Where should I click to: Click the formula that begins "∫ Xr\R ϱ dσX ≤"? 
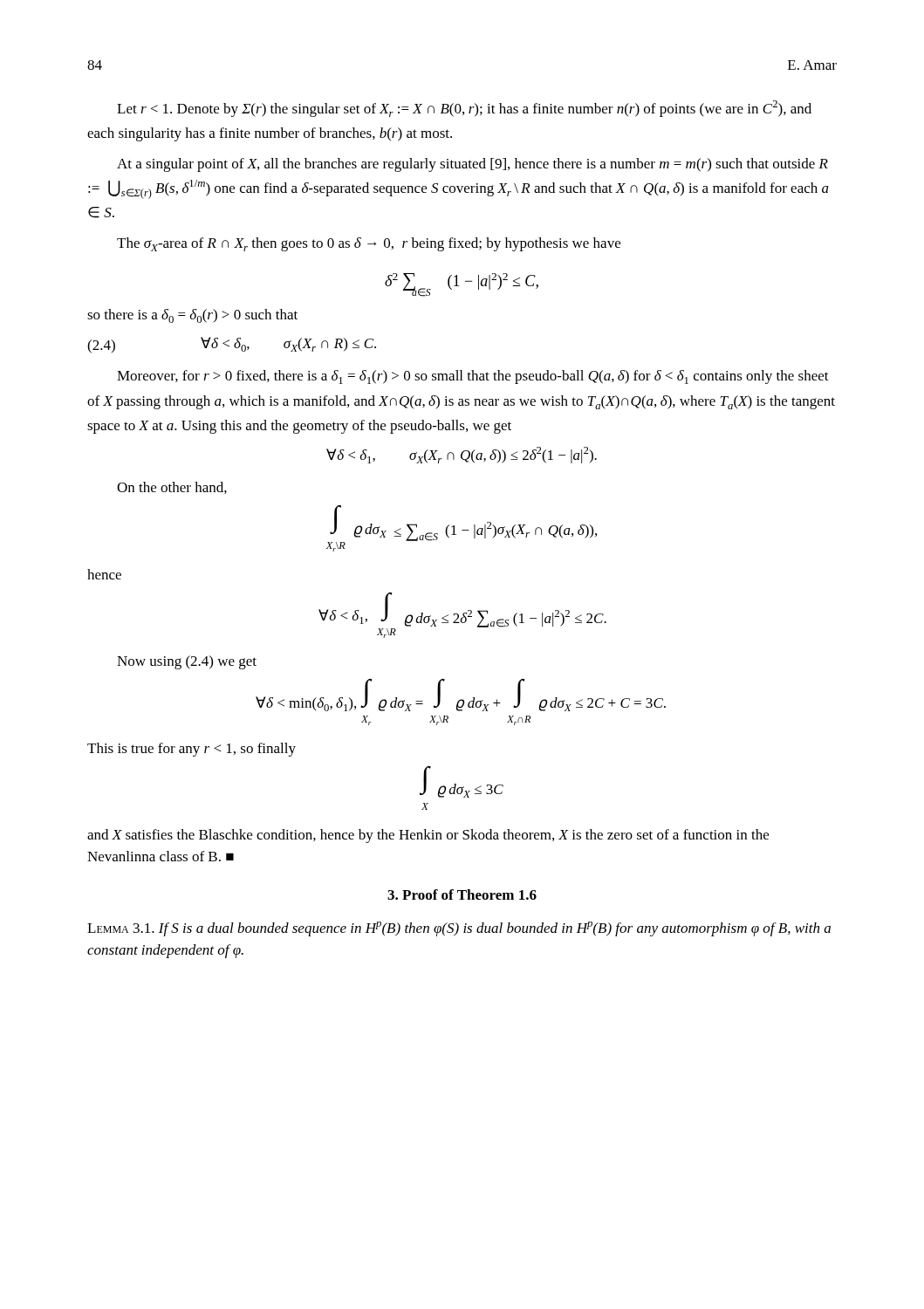(462, 530)
